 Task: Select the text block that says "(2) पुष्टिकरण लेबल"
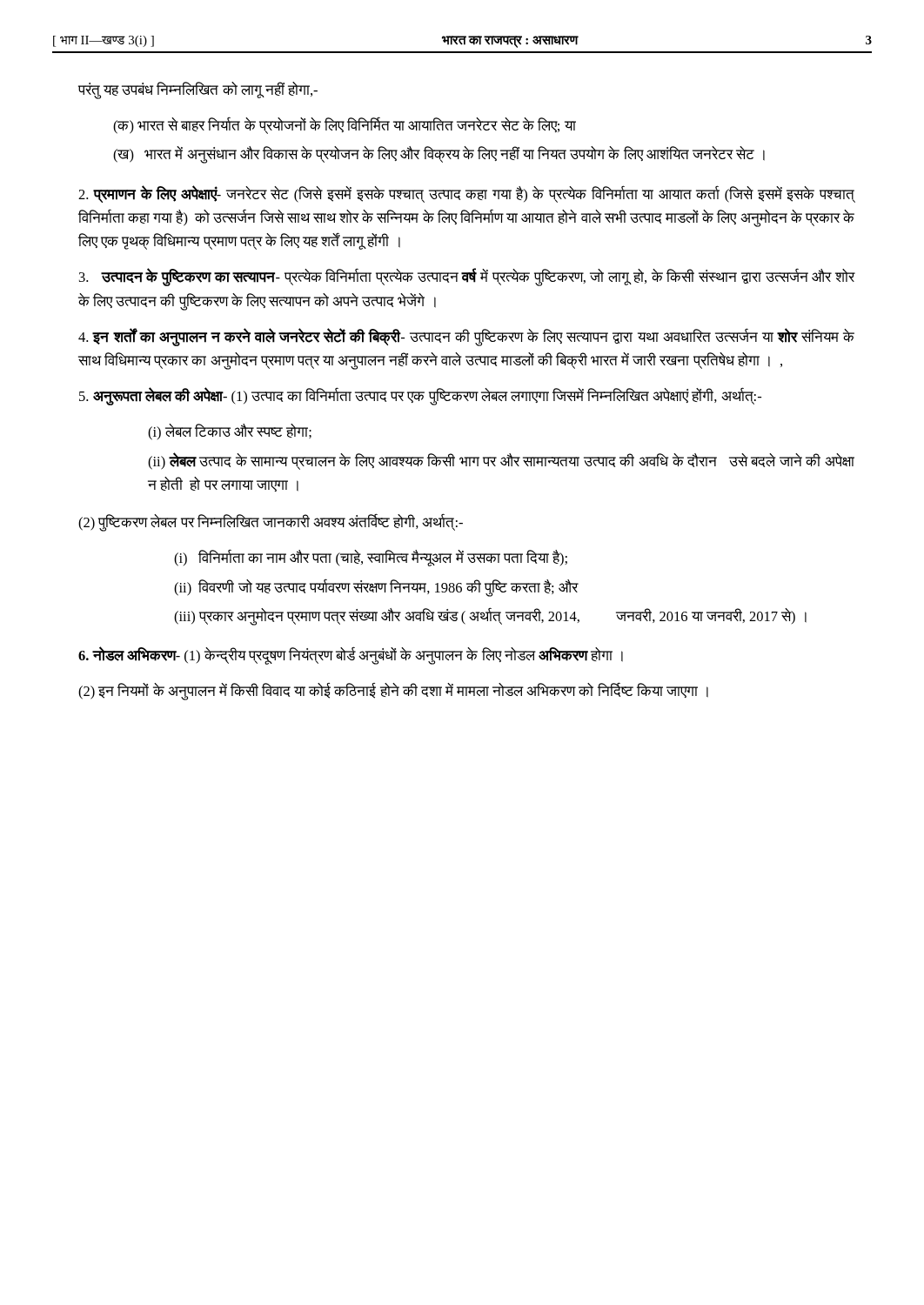[x=271, y=522]
